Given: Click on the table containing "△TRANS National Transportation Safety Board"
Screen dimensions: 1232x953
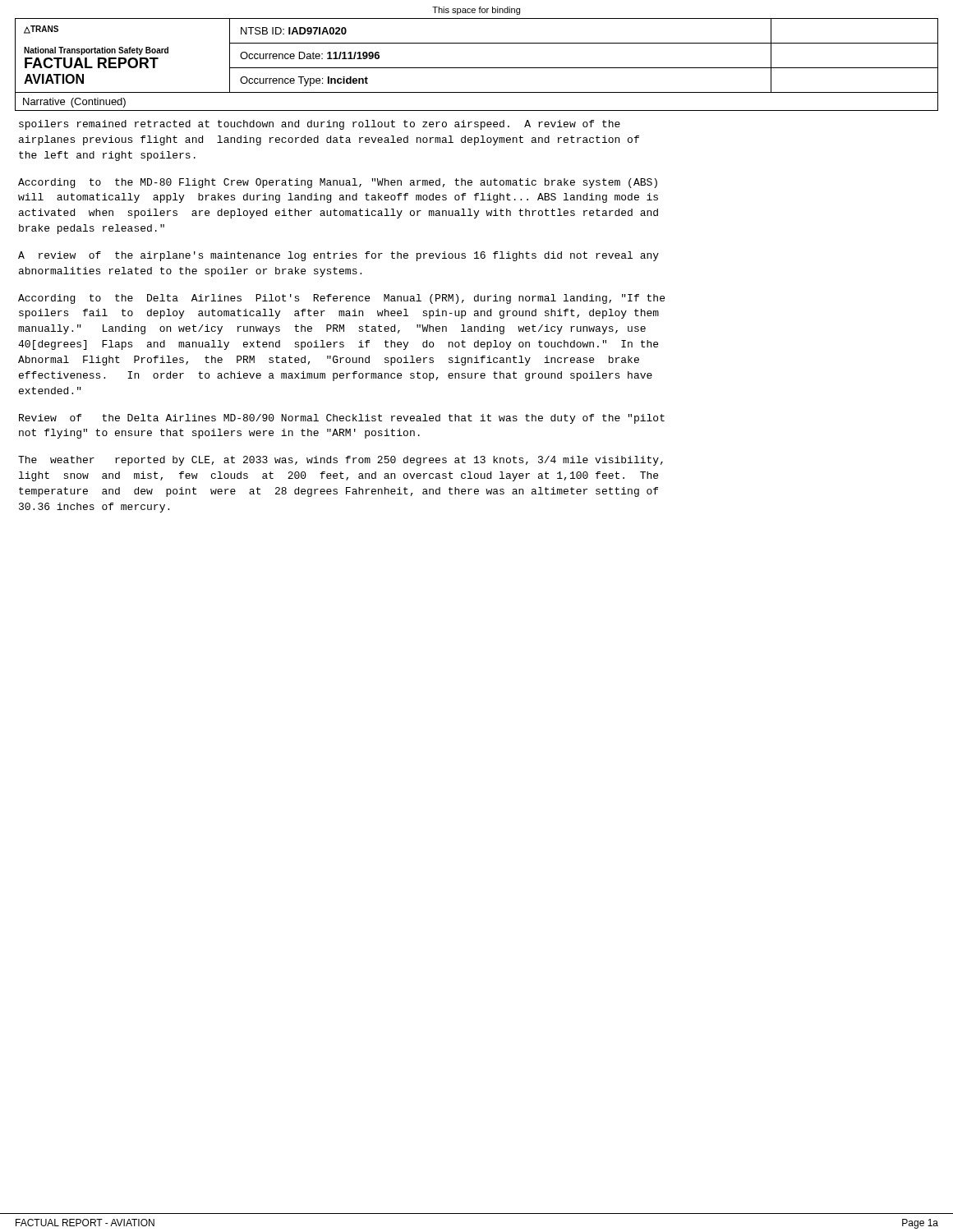Looking at the screenshot, I should [476, 55].
